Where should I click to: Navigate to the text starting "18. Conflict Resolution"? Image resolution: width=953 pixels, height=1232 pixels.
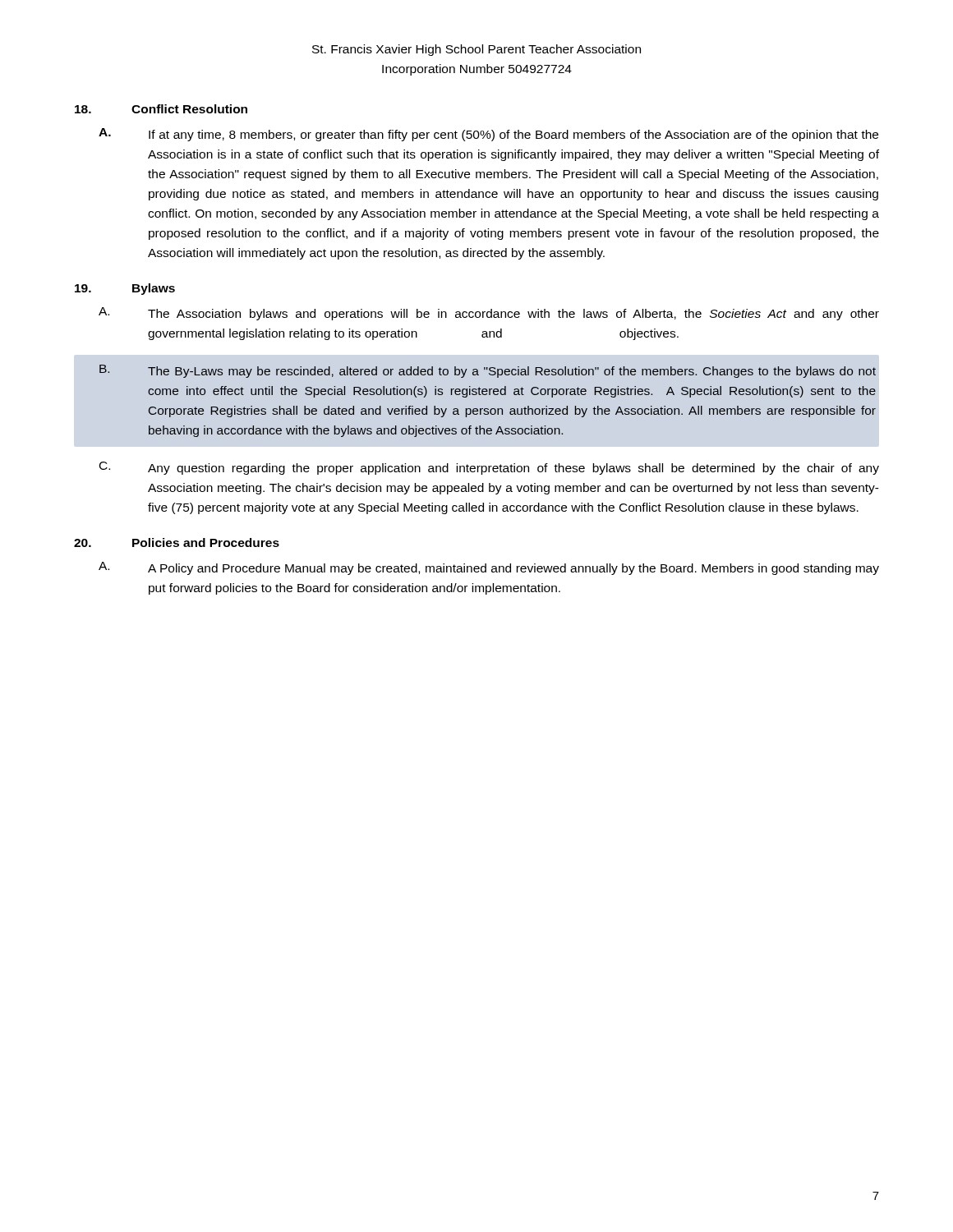(x=161, y=109)
